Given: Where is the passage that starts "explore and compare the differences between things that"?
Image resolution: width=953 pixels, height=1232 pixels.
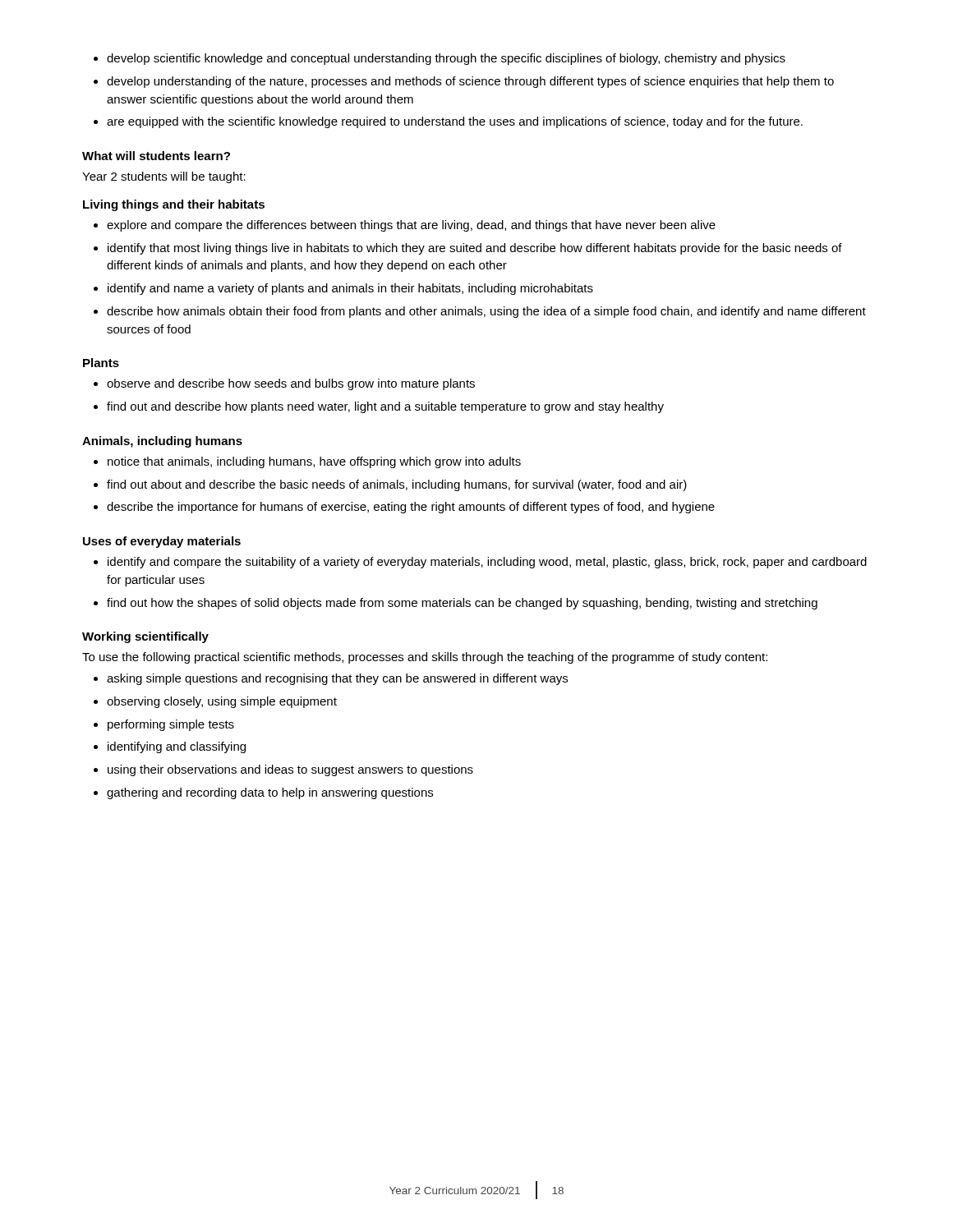Looking at the screenshot, I should click(x=411, y=224).
